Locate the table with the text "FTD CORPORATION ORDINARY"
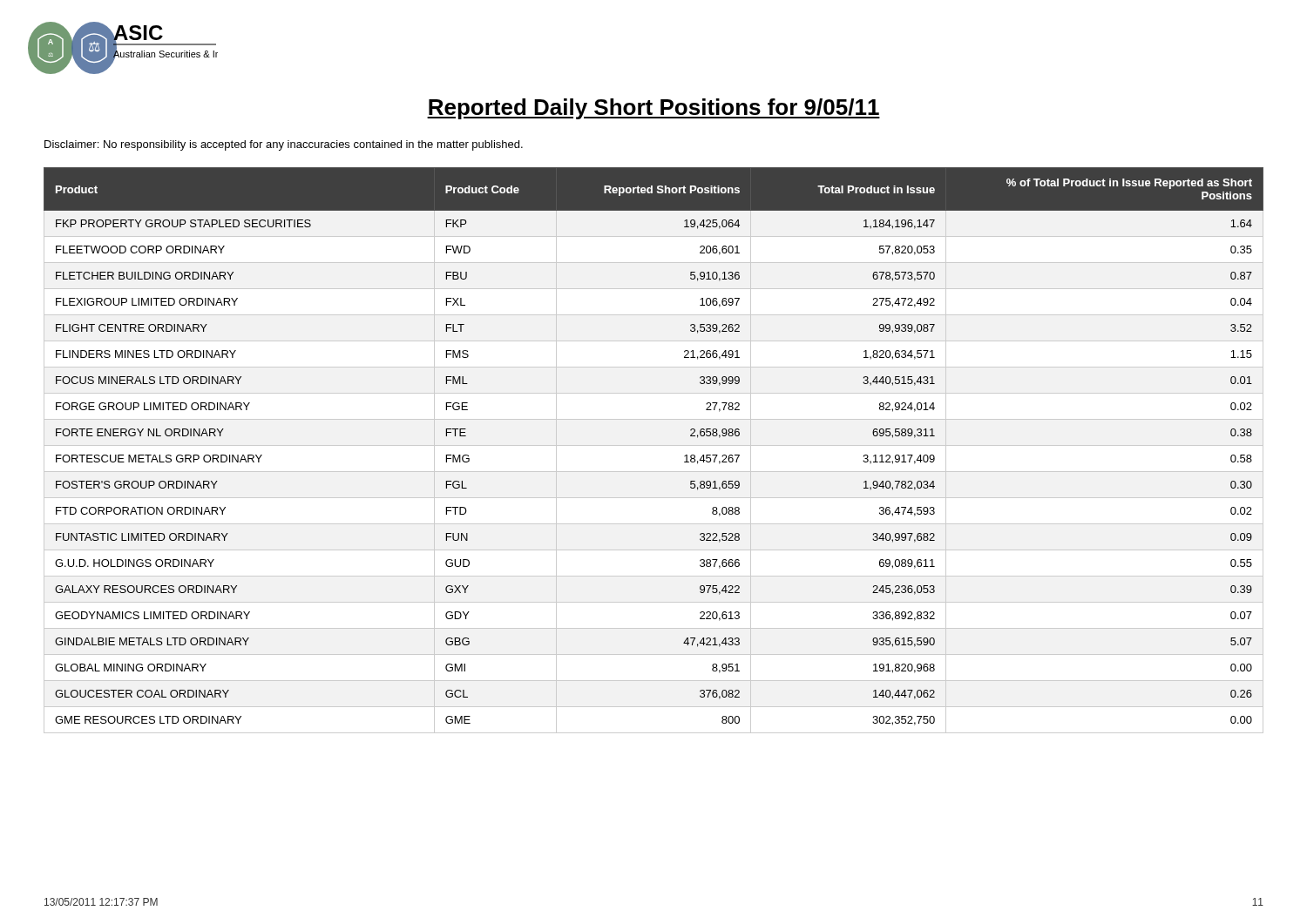This screenshot has width=1307, height=924. tap(654, 450)
